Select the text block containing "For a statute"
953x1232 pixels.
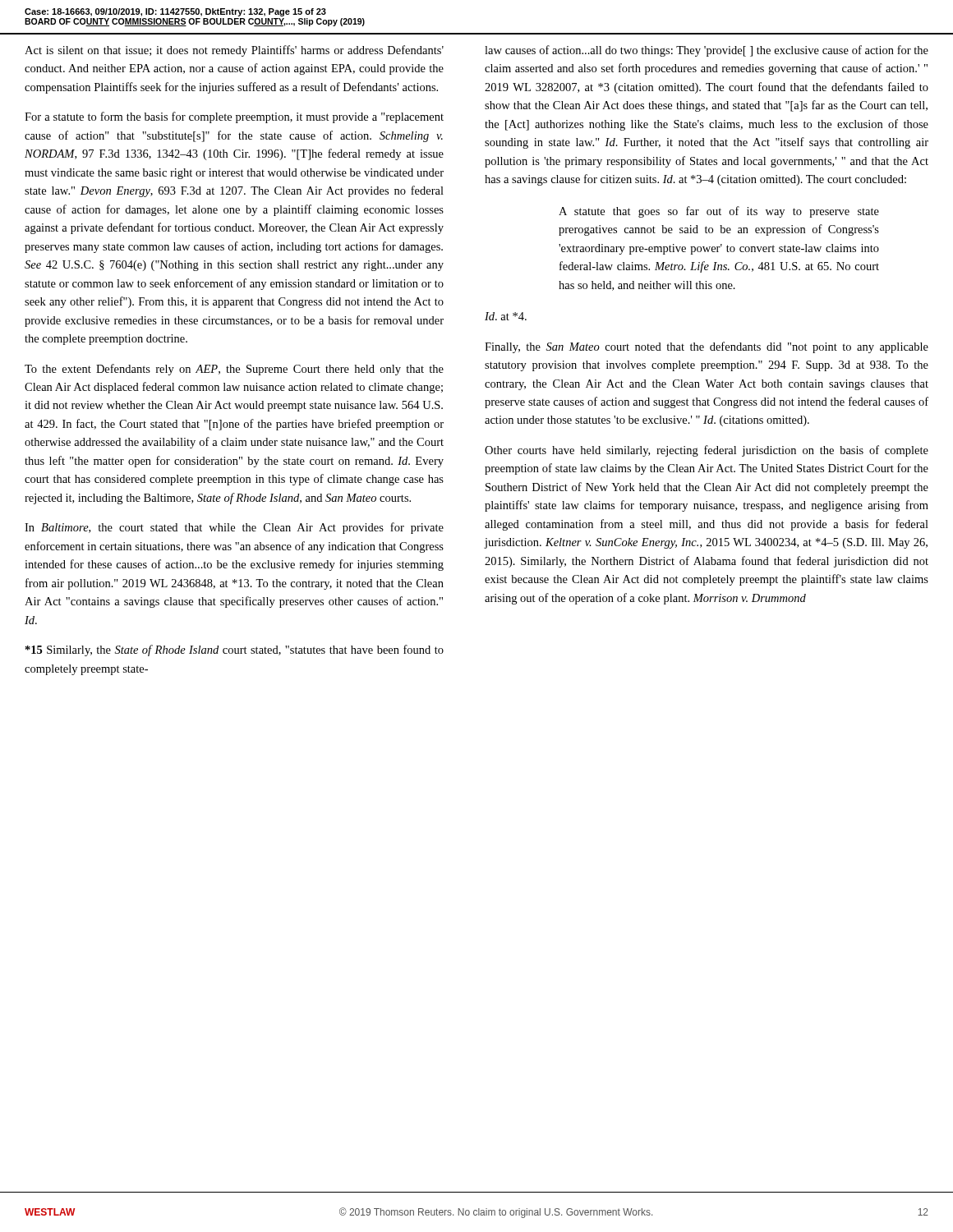pyautogui.click(x=234, y=228)
